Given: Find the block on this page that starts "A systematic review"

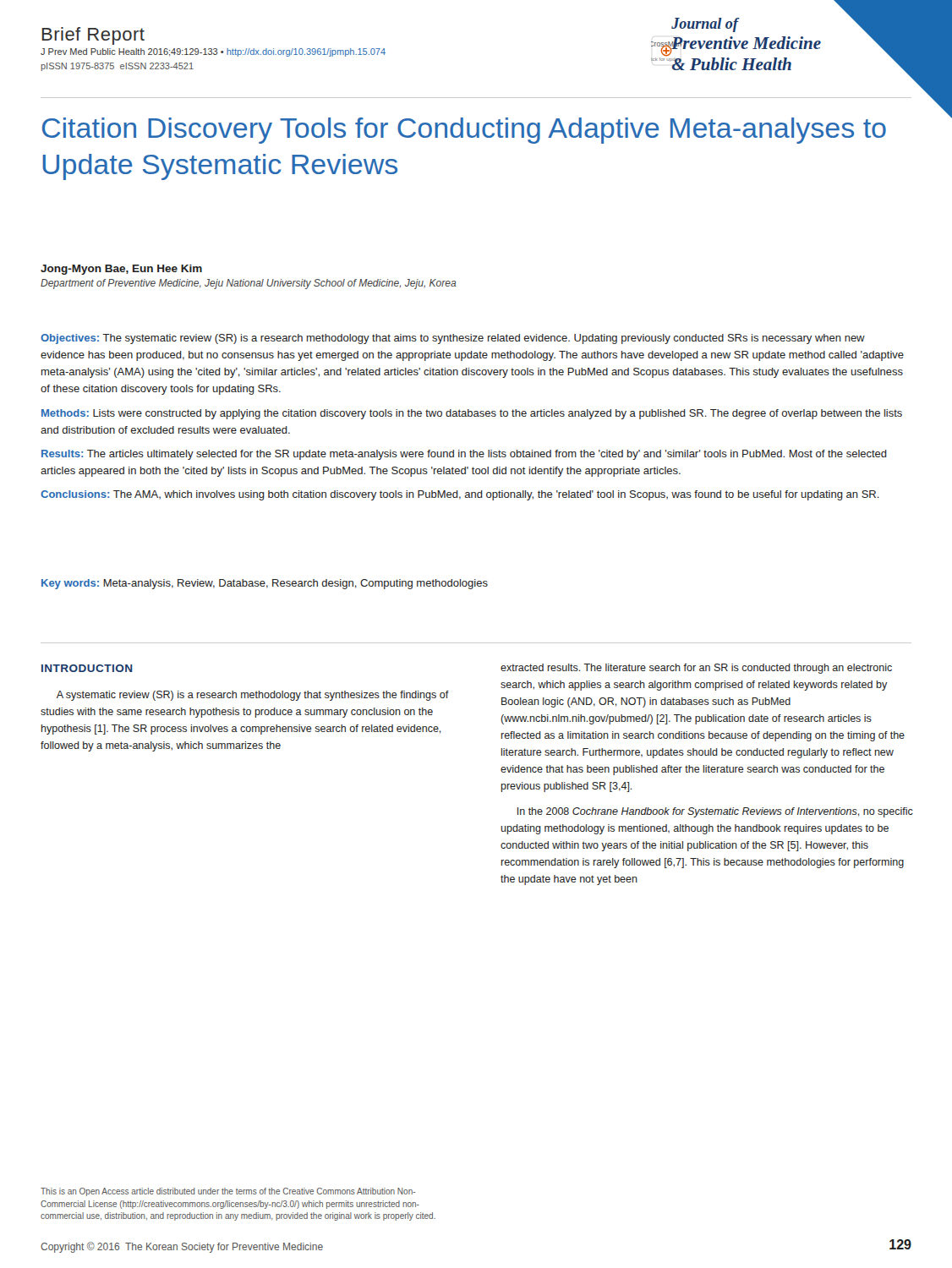Looking at the screenshot, I should (248, 720).
